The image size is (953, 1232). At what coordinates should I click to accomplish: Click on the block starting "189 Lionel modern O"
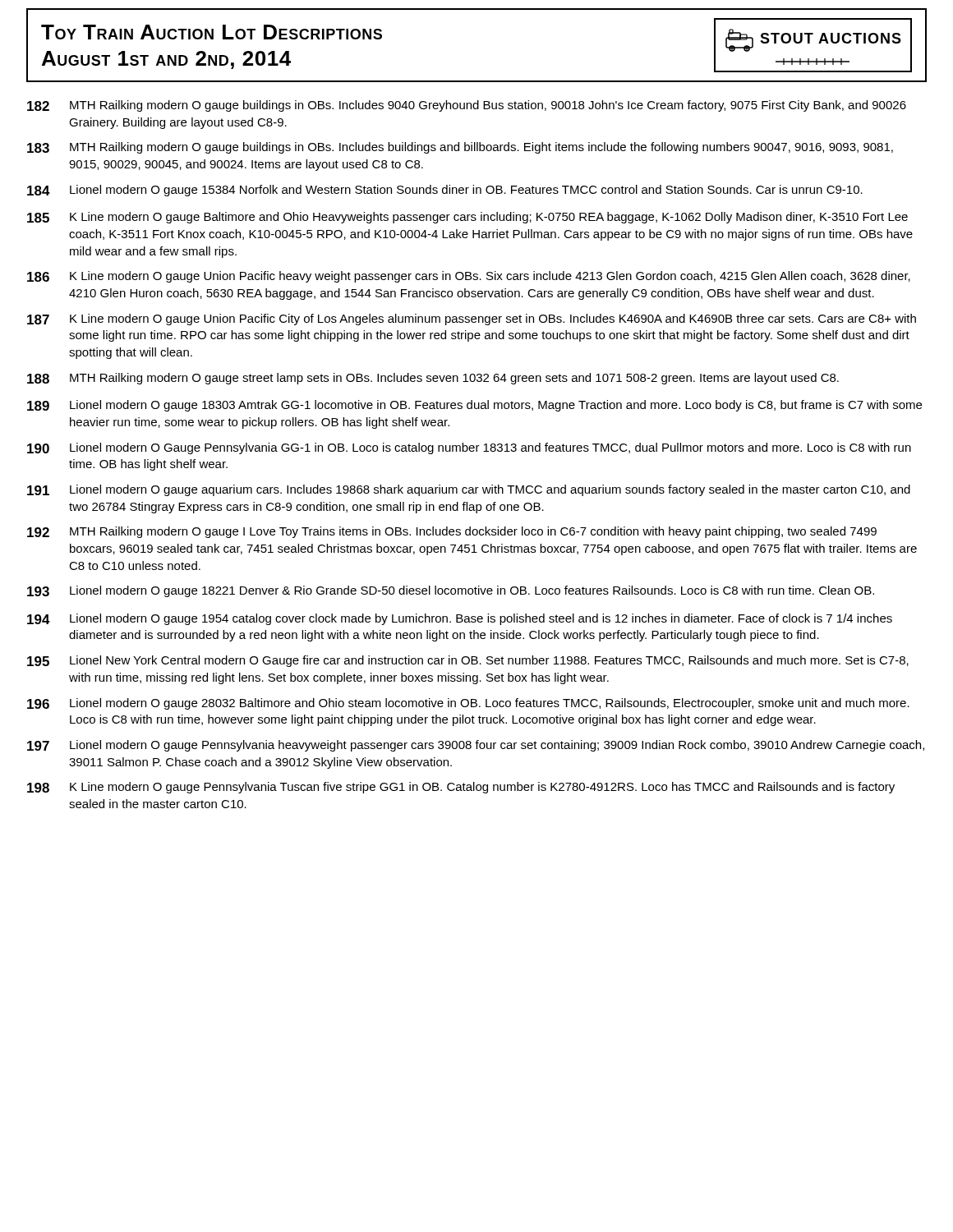pos(476,414)
